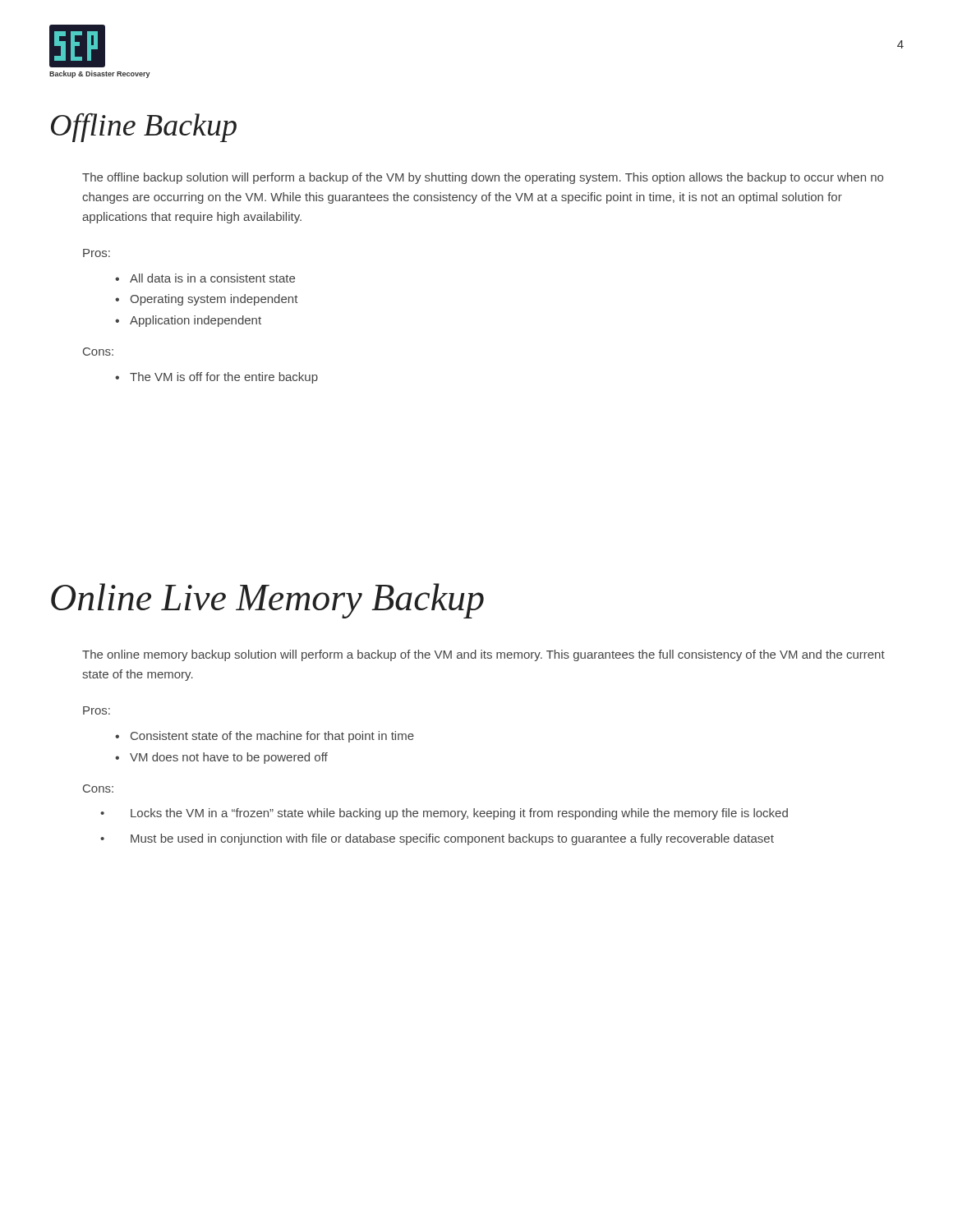953x1232 pixels.
Task: Locate the text "Application independent"
Action: pyautogui.click(x=196, y=320)
